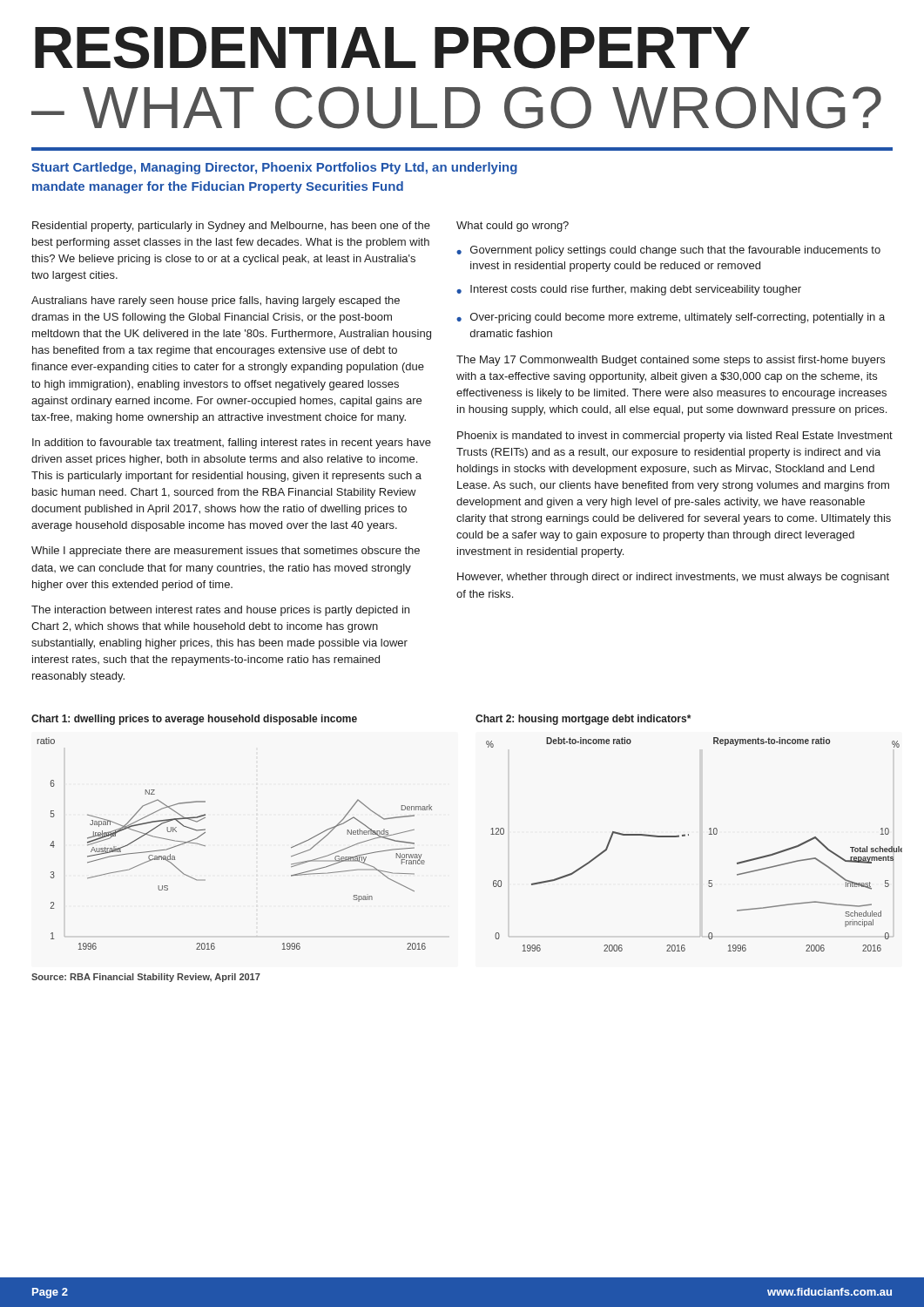924x1307 pixels.
Task: Find the title with the text "RESIDENTIAL PROPERTY – WHAT COULD GO"
Action: (462, 76)
